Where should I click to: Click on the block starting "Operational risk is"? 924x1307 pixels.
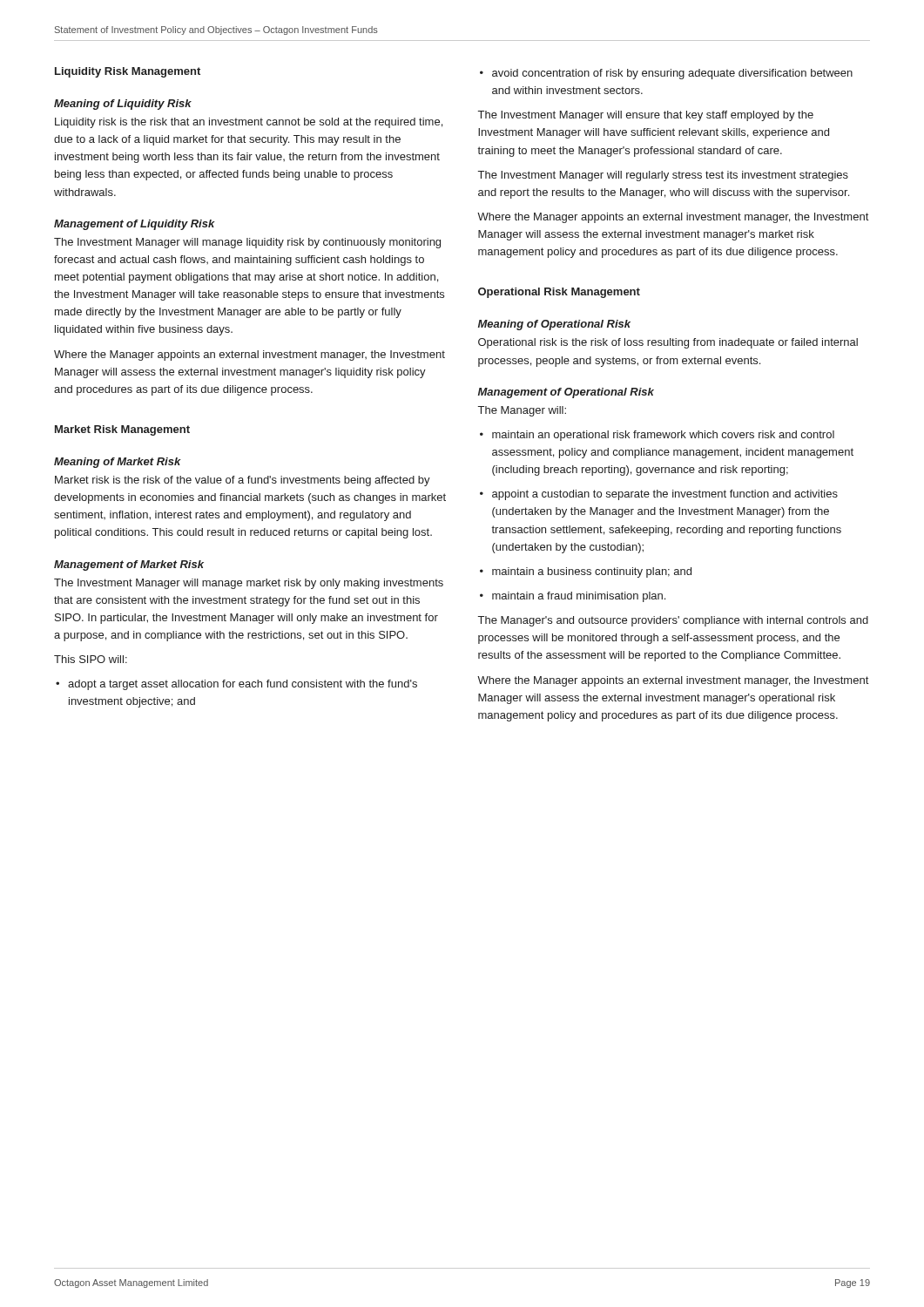(x=668, y=351)
